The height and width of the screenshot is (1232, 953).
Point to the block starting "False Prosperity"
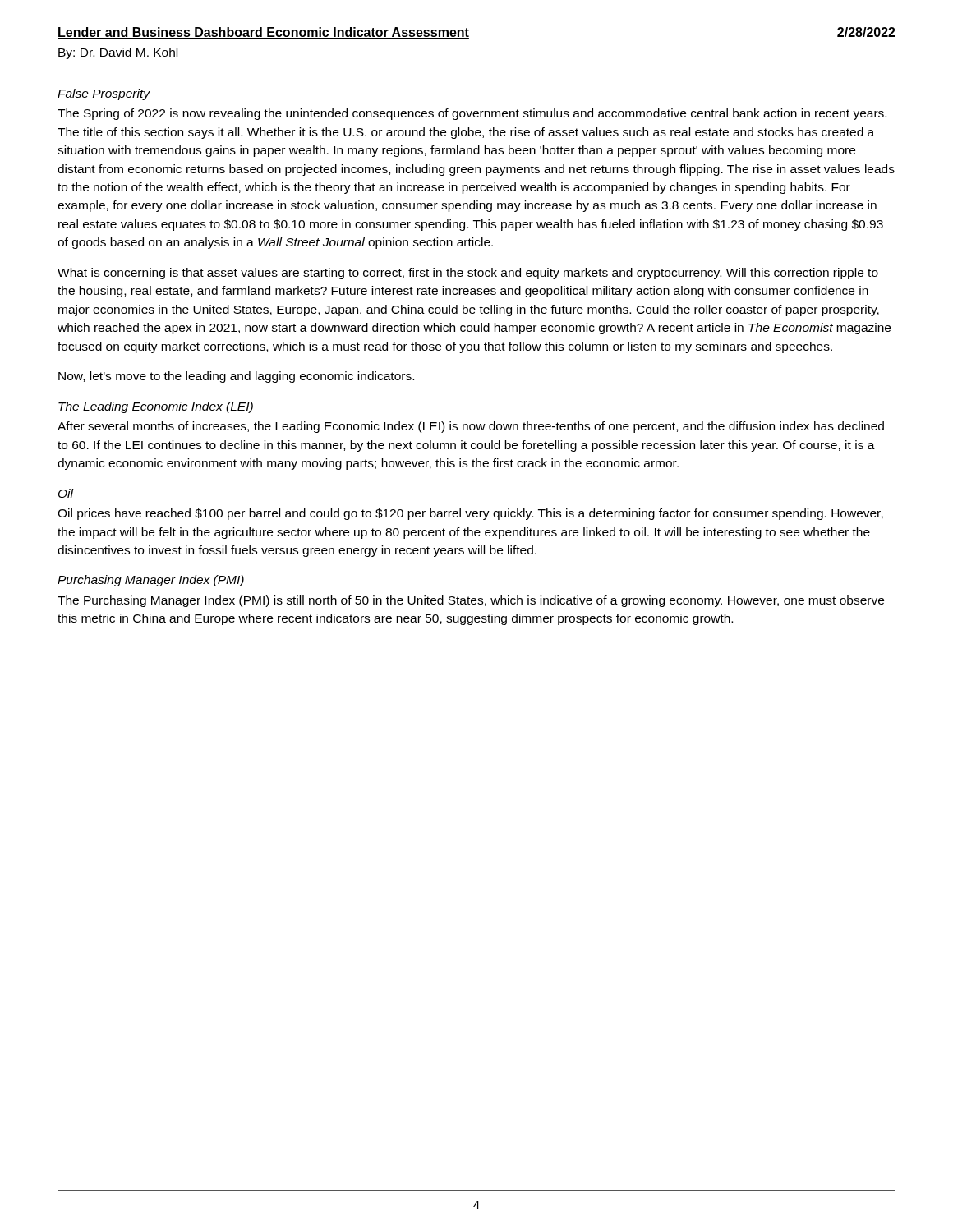coord(104,94)
